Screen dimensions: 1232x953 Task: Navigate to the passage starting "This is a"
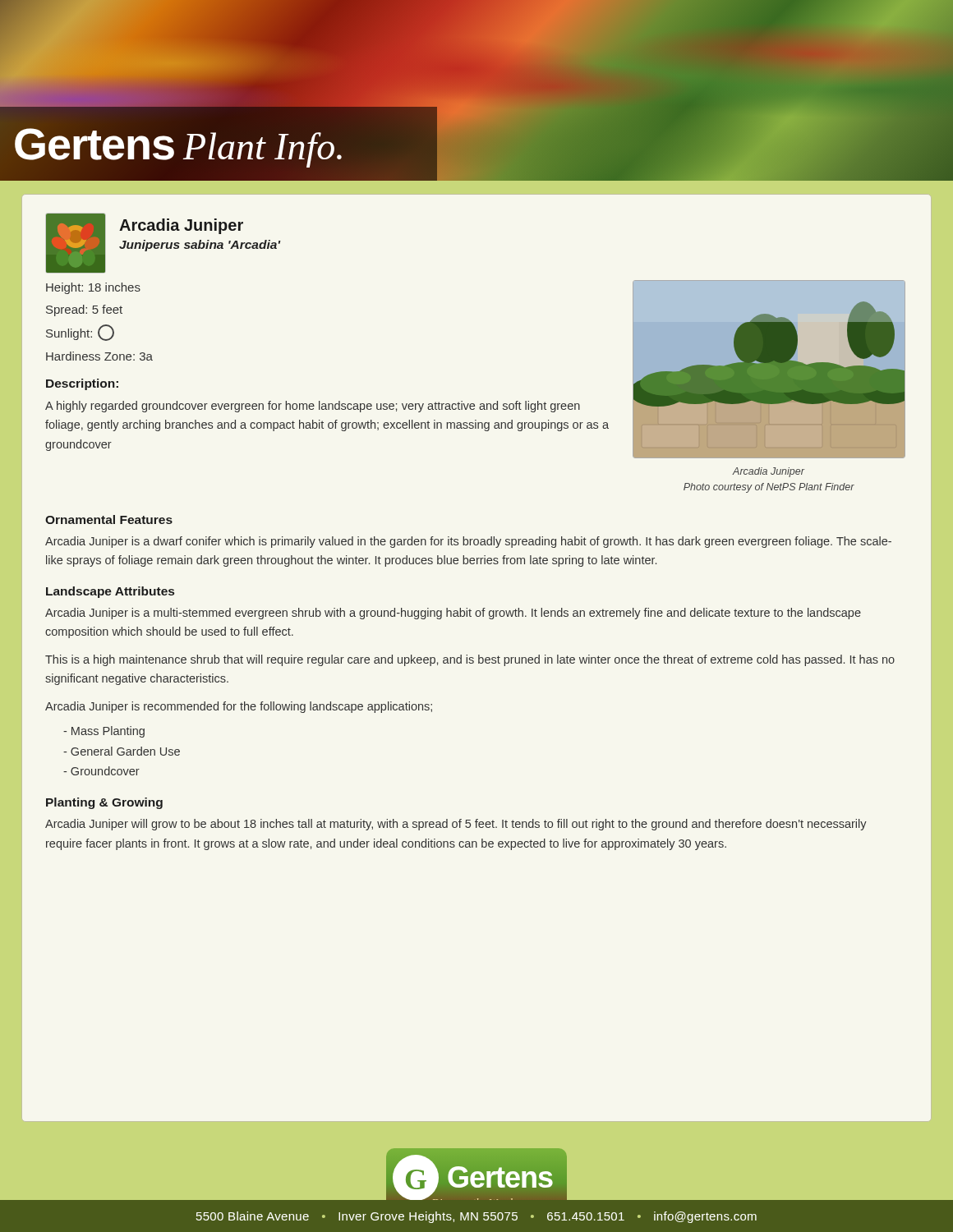[x=470, y=669]
